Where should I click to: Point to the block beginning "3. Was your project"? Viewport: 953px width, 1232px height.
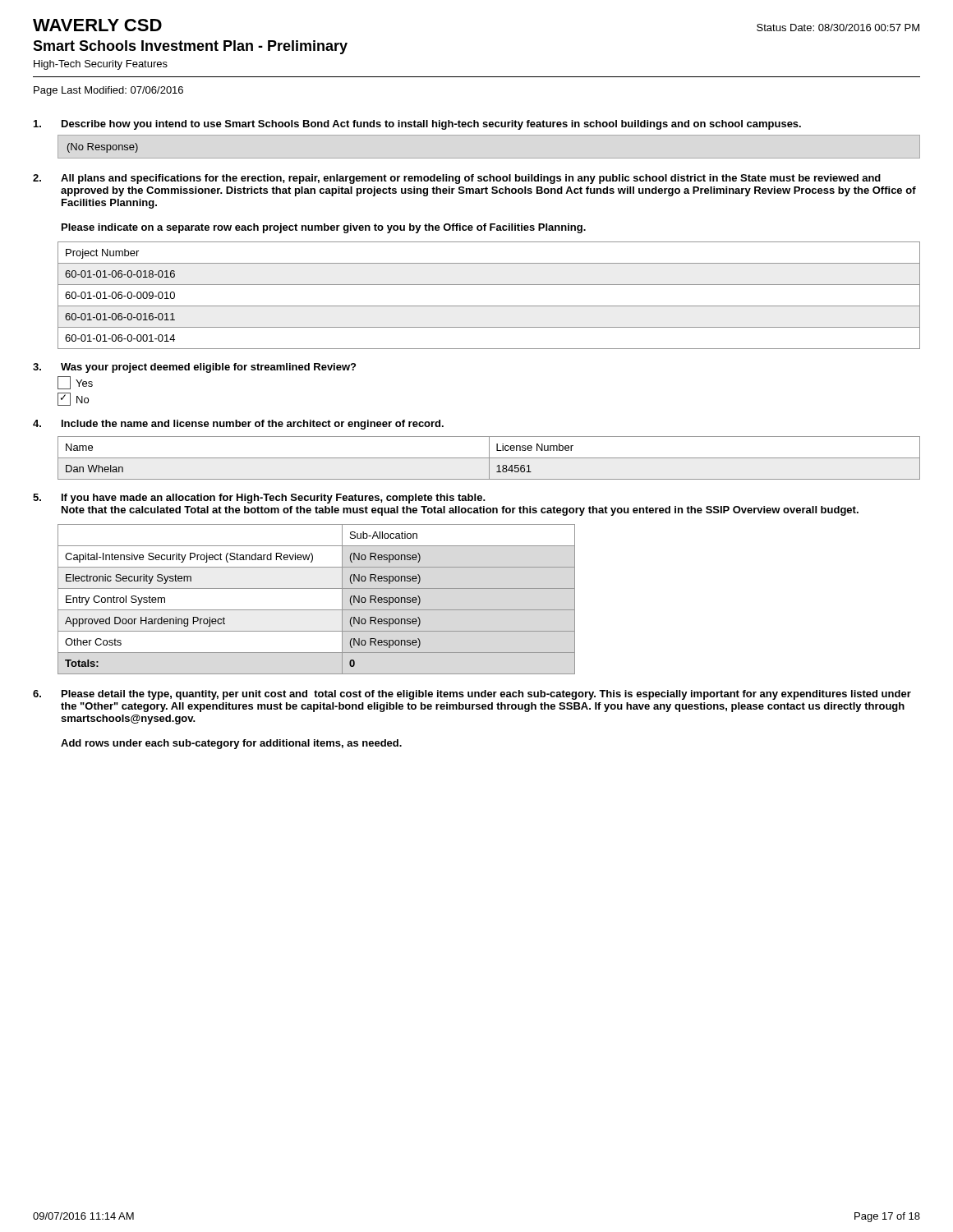coord(194,368)
